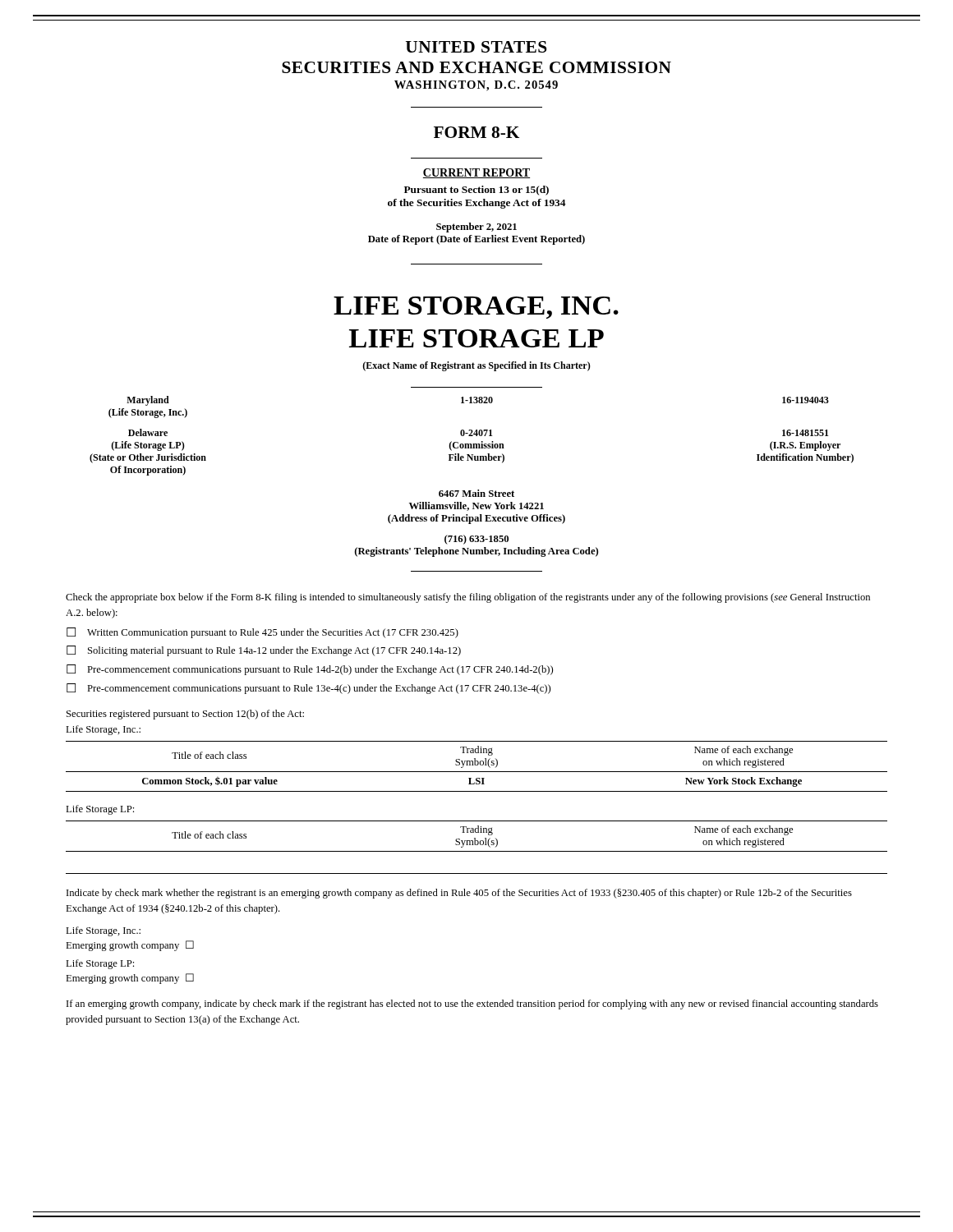Select the text block that reads "September 2, 2021"
The width and height of the screenshot is (953, 1232).
click(476, 233)
